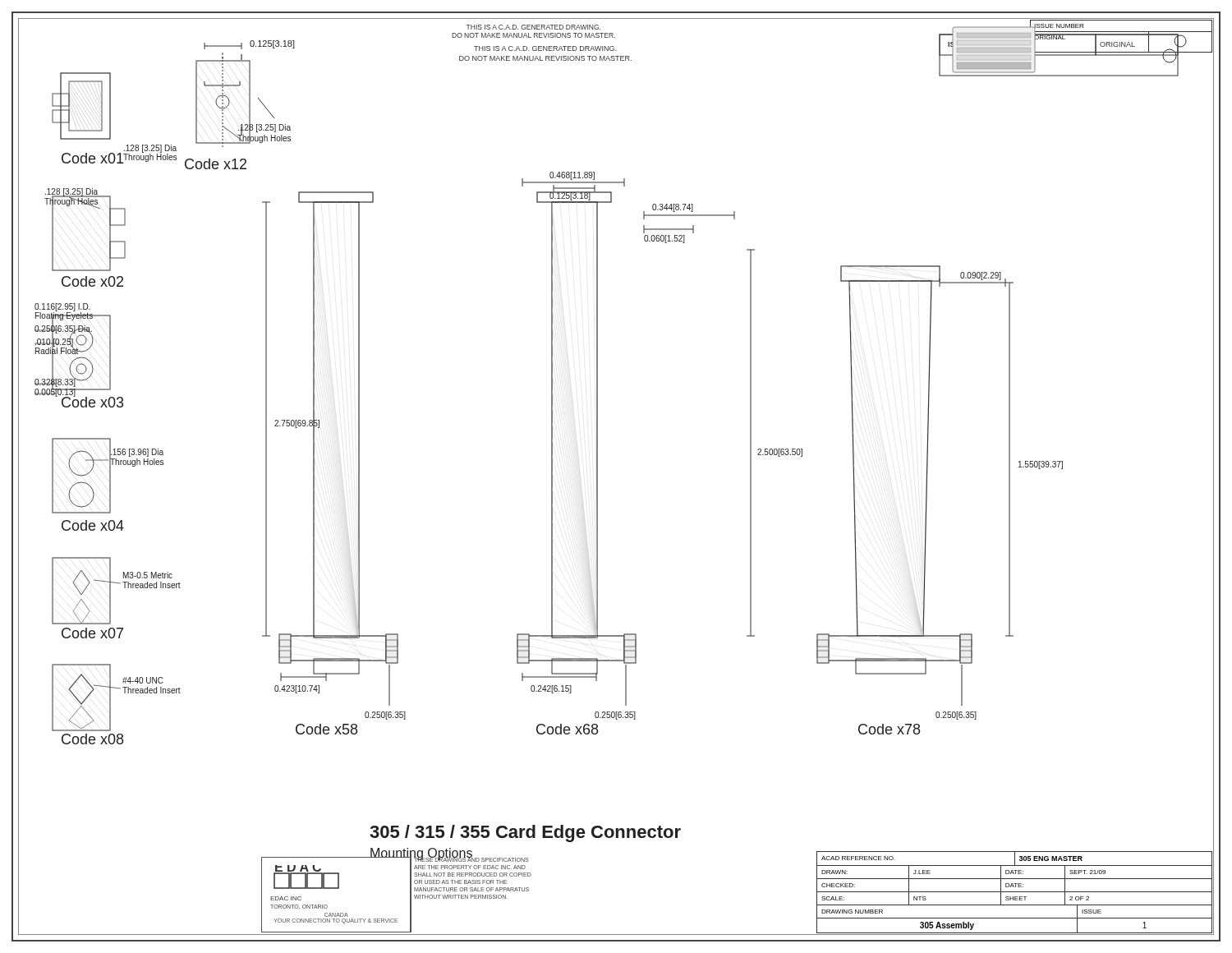Where is the title that starts "305 / 315"?
Image resolution: width=1232 pixels, height=953 pixels.
coord(525,842)
